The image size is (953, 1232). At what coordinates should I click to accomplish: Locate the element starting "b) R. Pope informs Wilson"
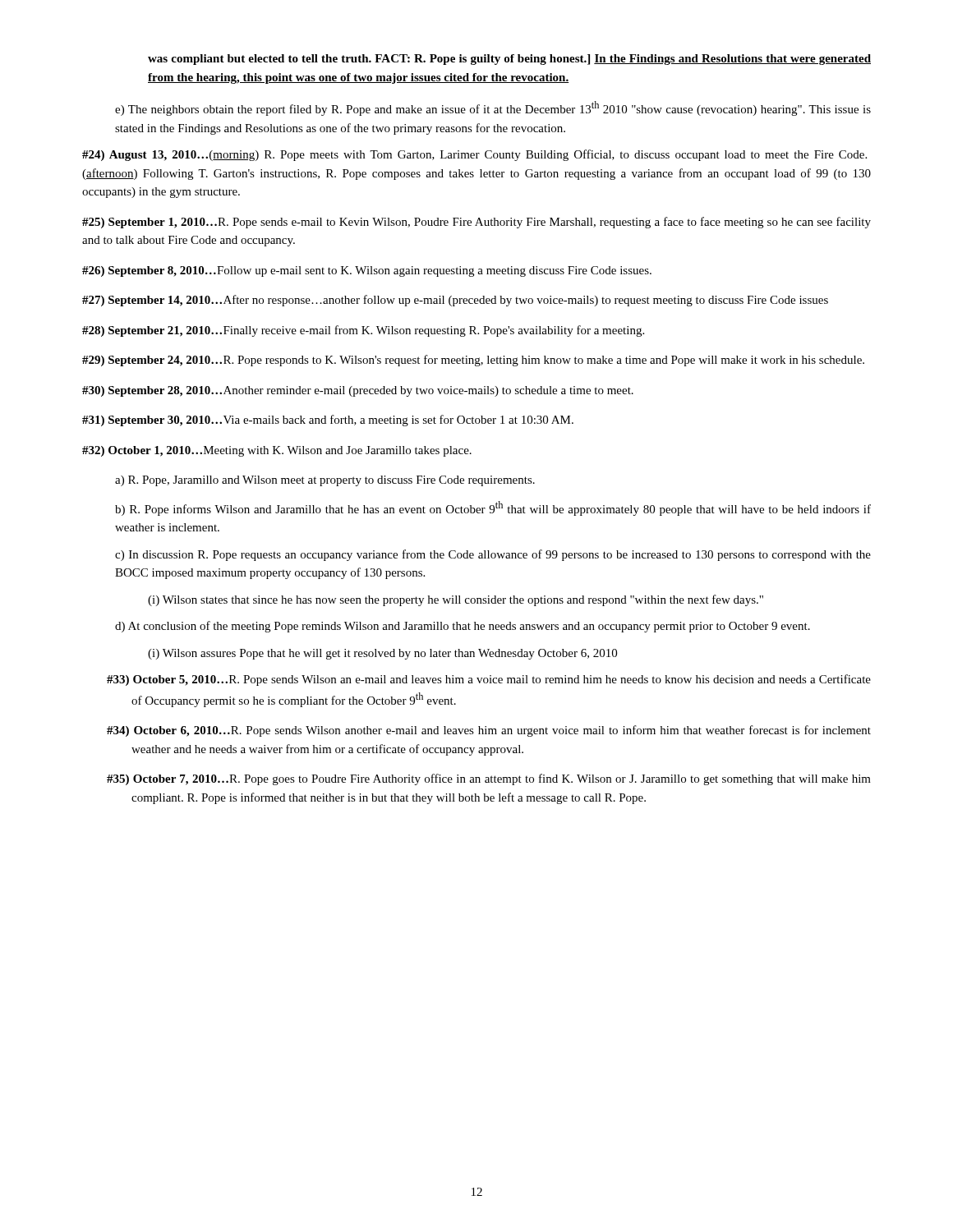[493, 517]
